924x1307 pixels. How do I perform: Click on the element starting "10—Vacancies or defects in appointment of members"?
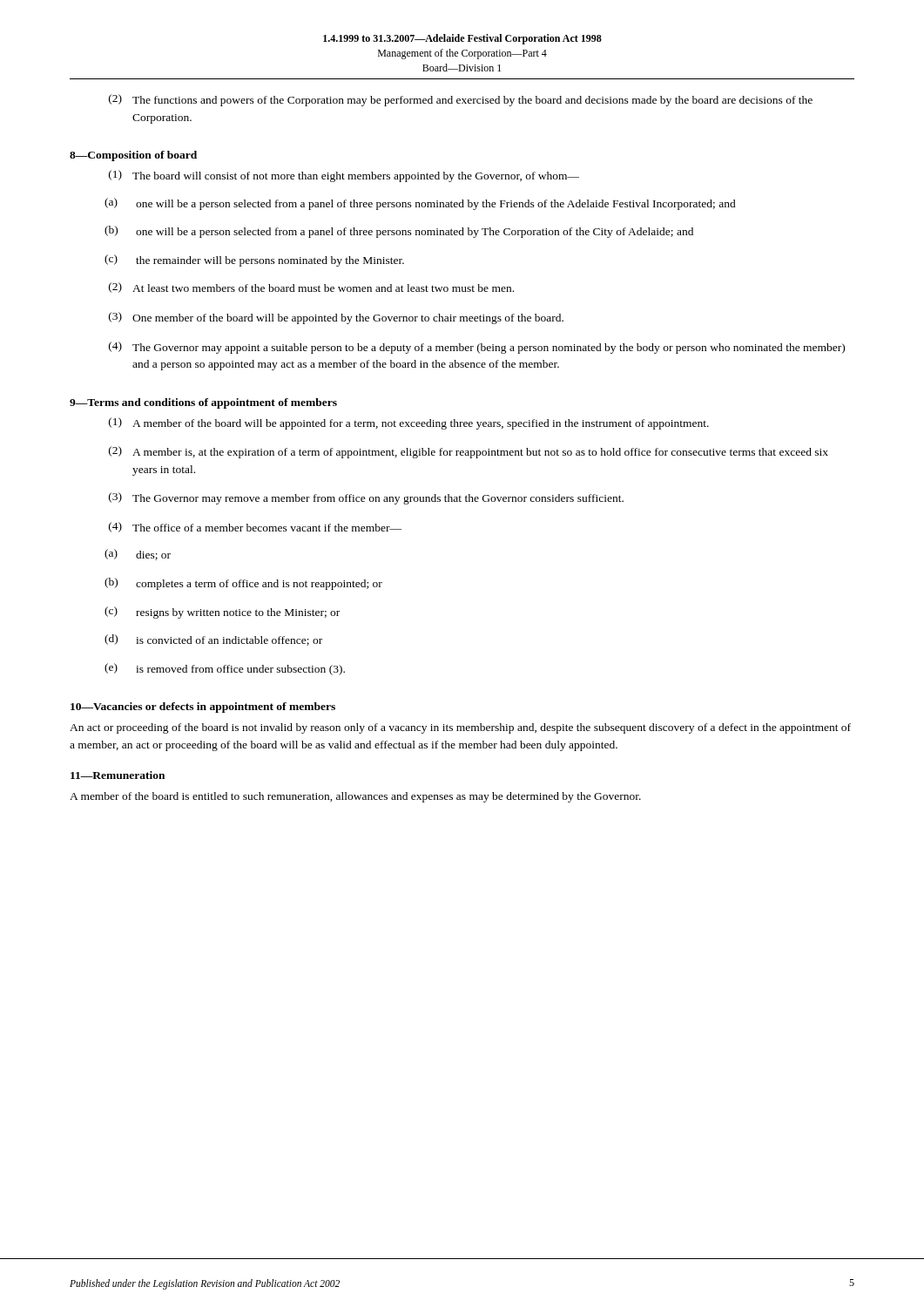(x=203, y=706)
